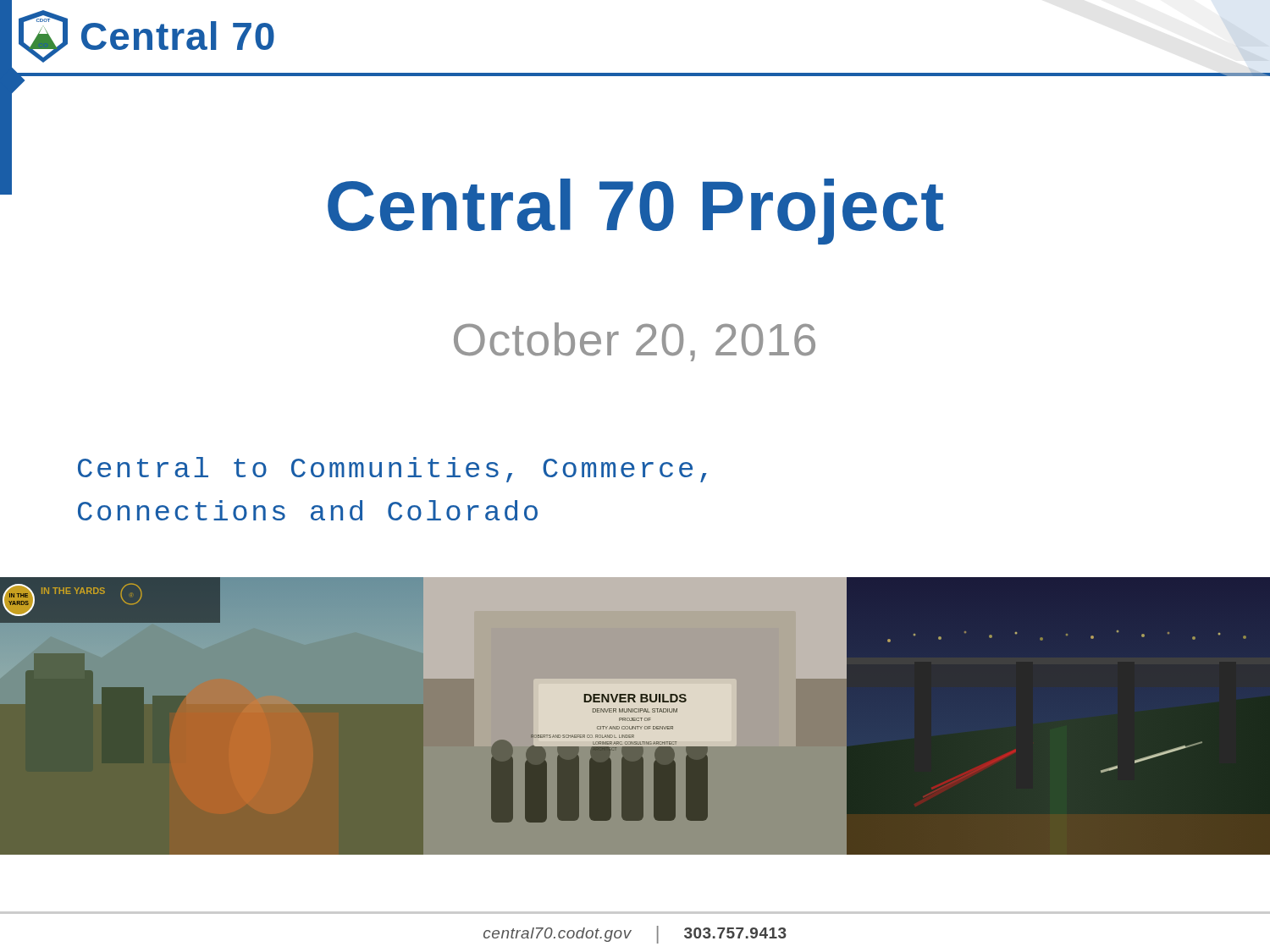Locate the element starting "Central to Communities, Commerce,Connections and Colorado"
The width and height of the screenshot is (1270, 952).
[x=396, y=491]
